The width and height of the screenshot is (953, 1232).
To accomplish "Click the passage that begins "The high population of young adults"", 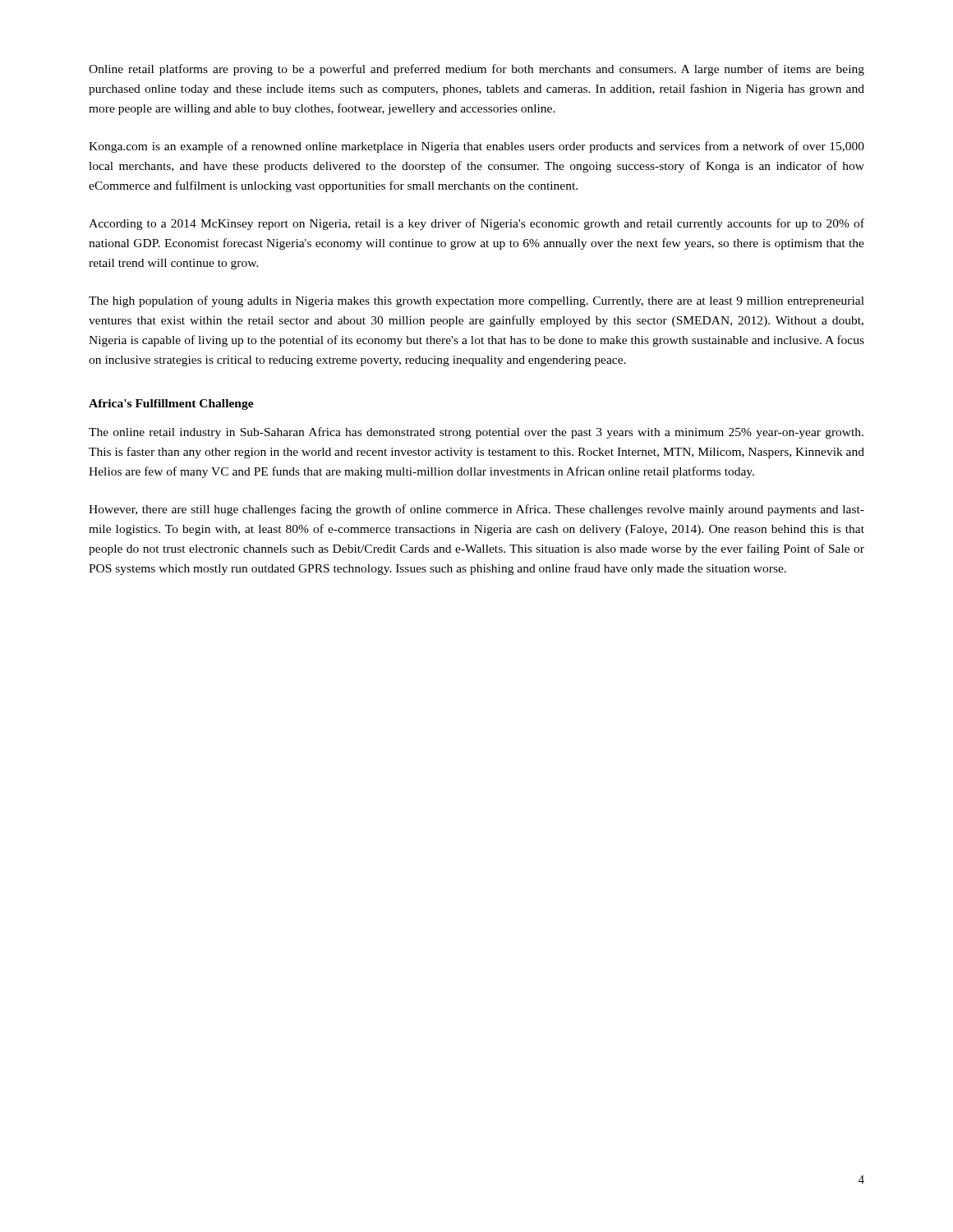I will 476,330.
